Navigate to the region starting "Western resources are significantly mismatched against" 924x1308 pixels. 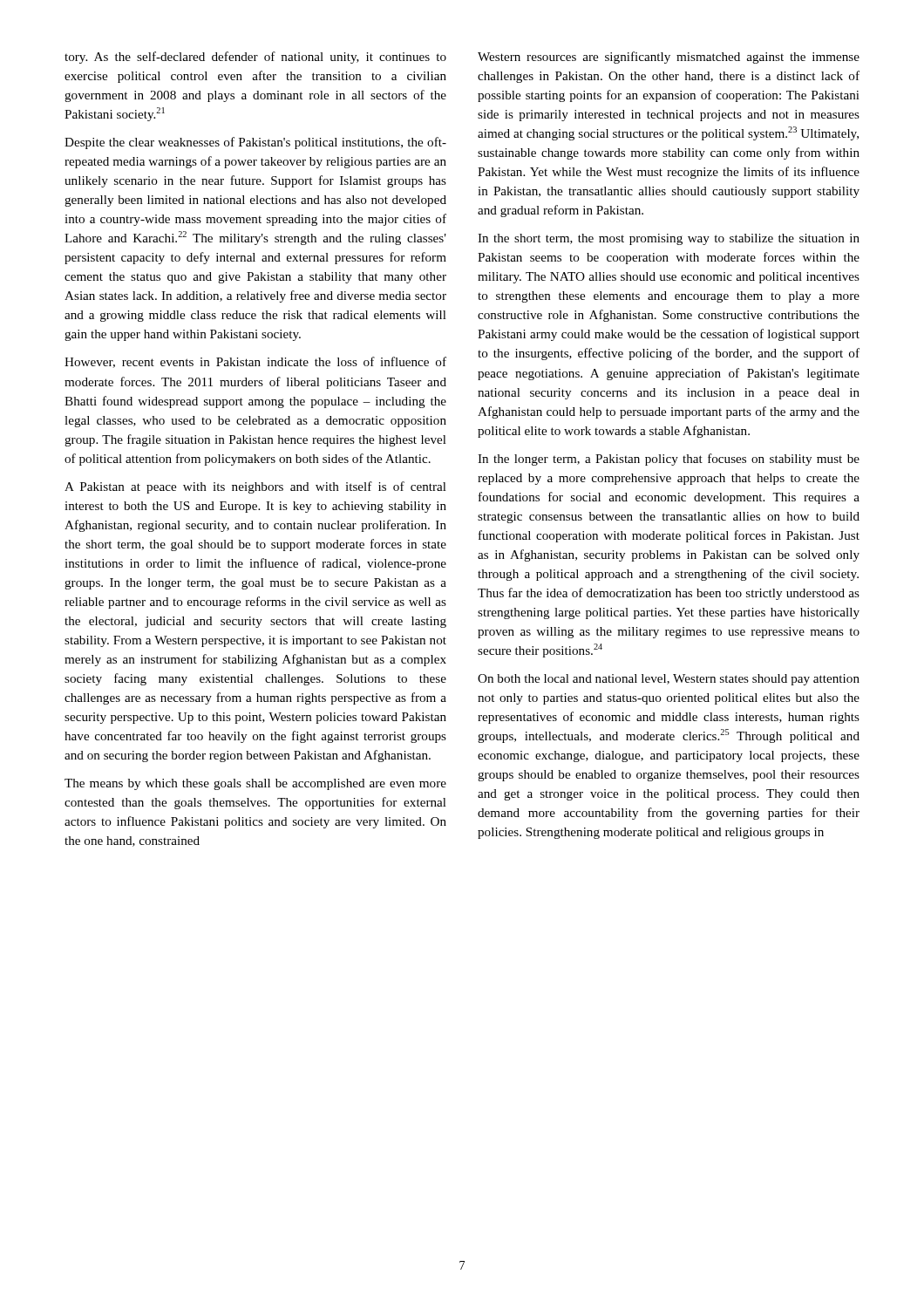(669, 134)
